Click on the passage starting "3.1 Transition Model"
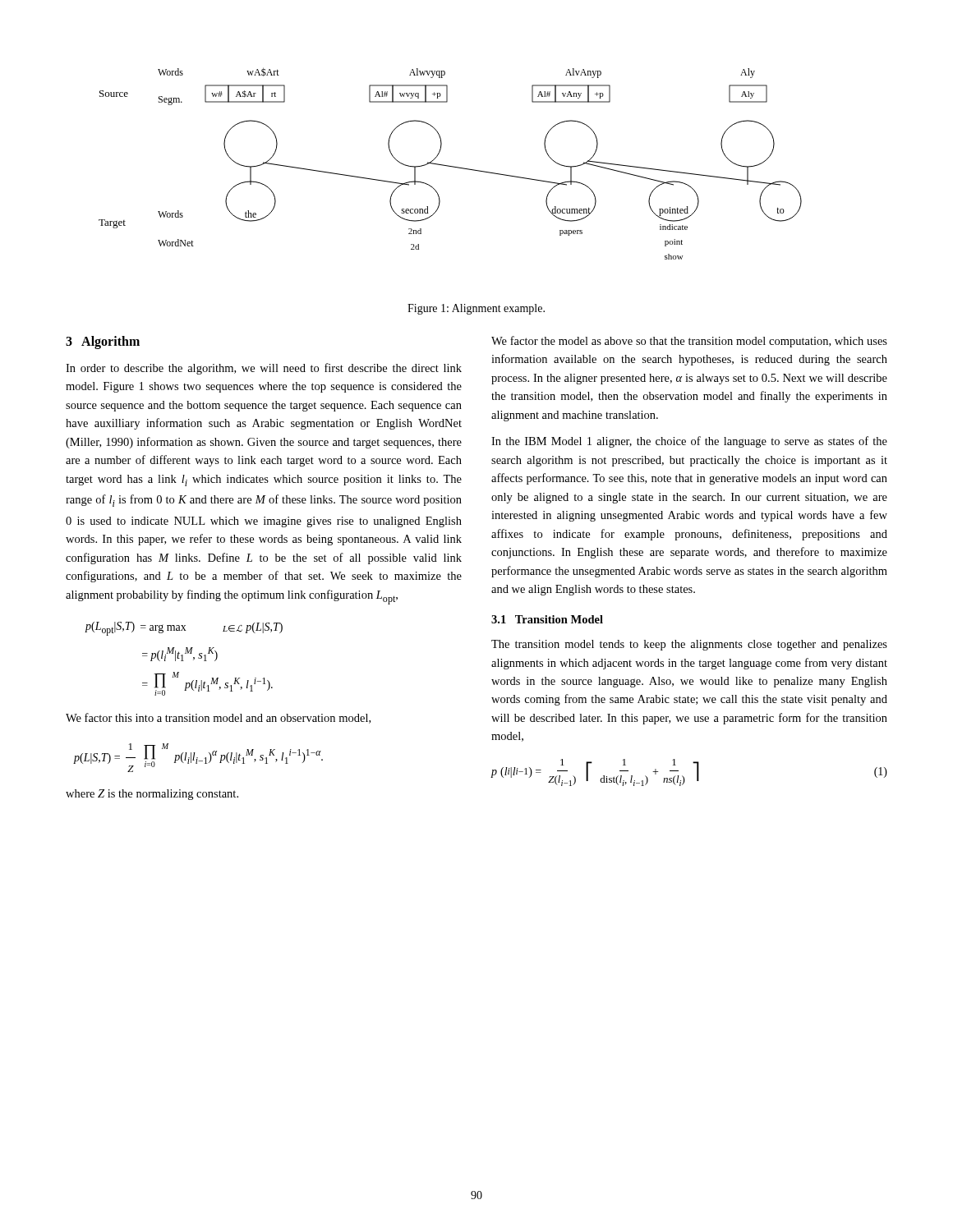The width and height of the screenshot is (953, 1232). click(547, 619)
